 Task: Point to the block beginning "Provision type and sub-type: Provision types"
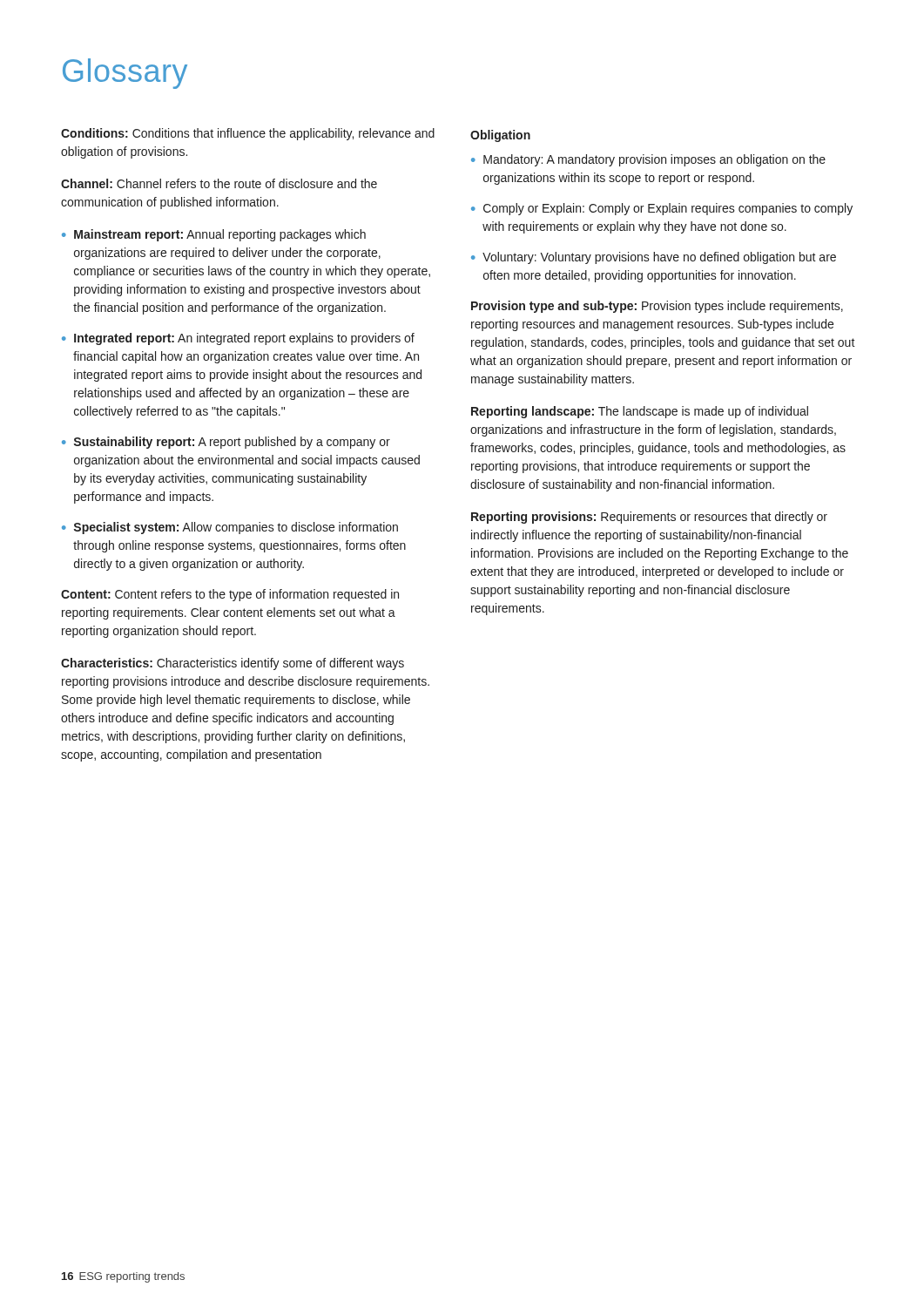pyautogui.click(x=667, y=343)
